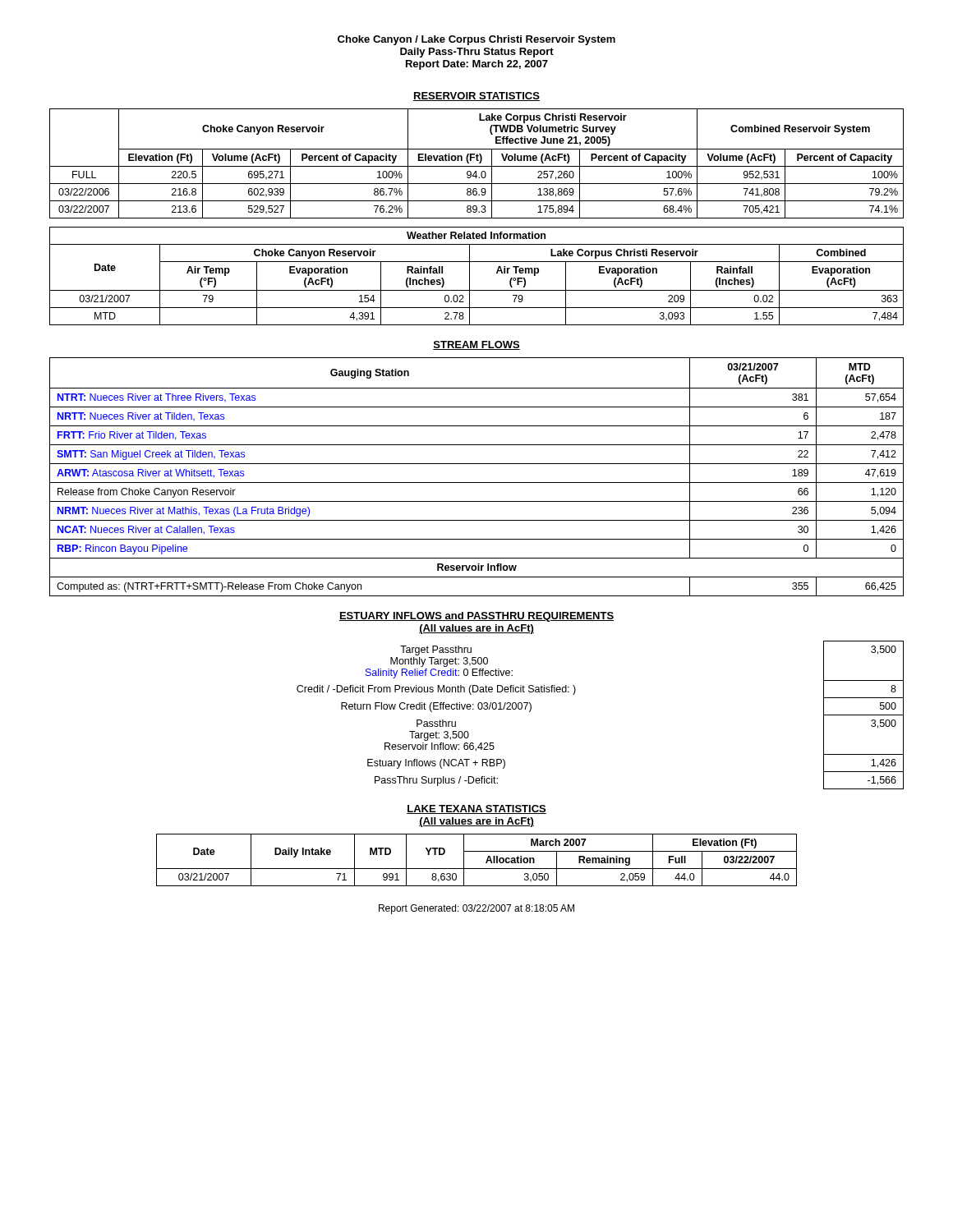Image resolution: width=953 pixels, height=1232 pixels.
Task: Find the region starting "LAKE TEXANA STATISTICS(All values are"
Action: (476, 815)
